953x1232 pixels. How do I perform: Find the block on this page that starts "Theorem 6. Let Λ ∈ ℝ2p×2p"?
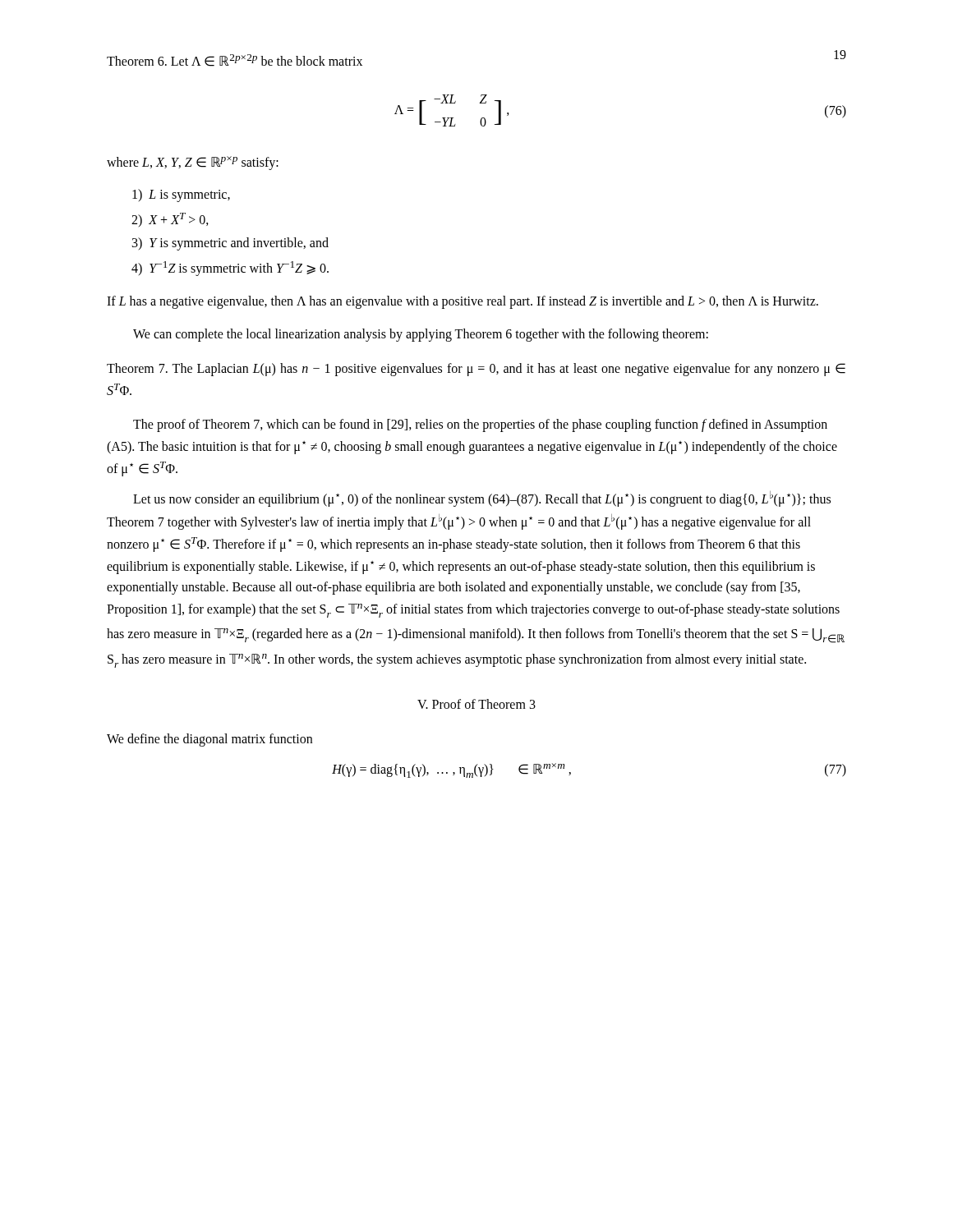tap(235, 60)
